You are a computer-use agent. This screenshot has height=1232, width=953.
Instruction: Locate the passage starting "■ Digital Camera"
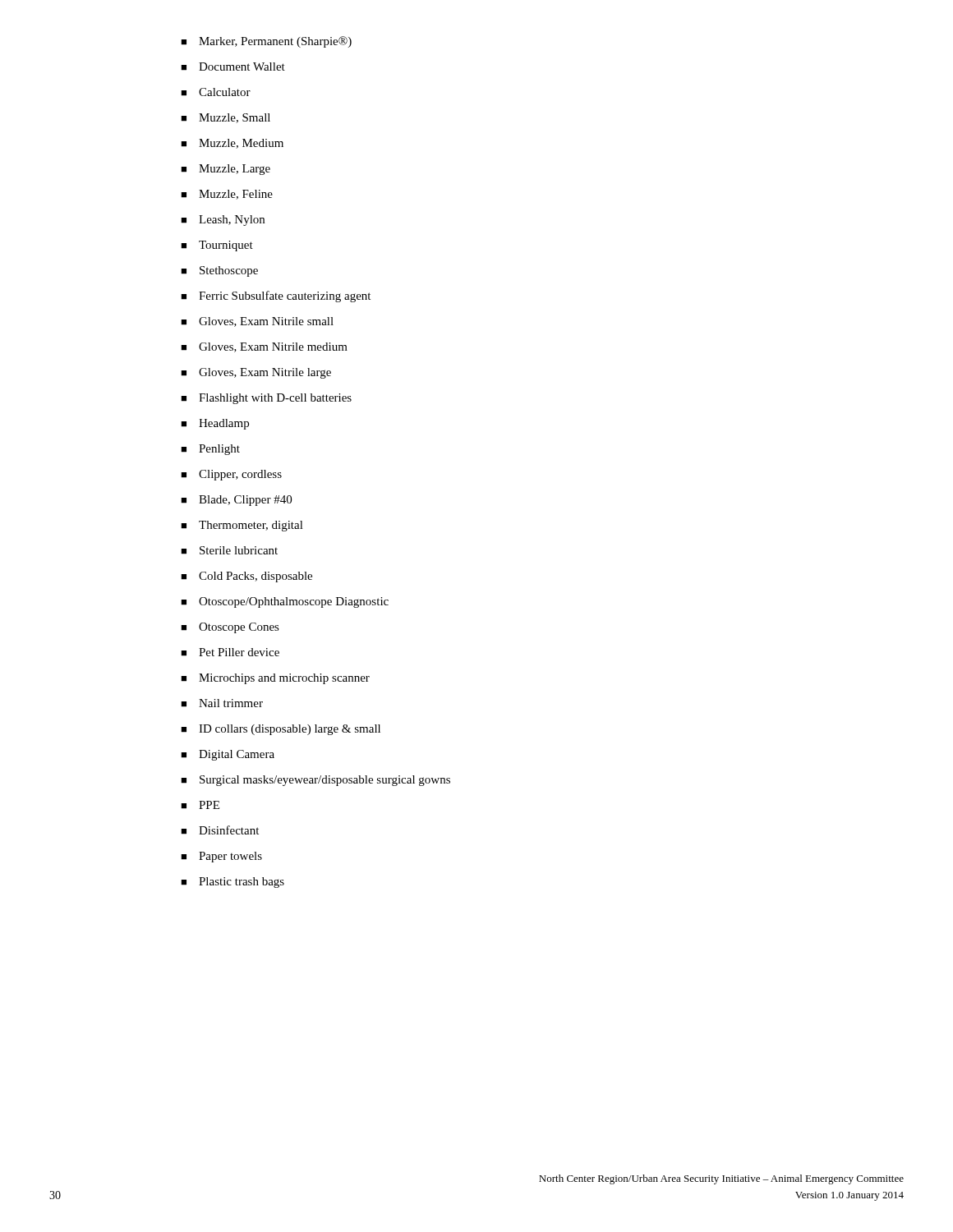tap(228, 754)
